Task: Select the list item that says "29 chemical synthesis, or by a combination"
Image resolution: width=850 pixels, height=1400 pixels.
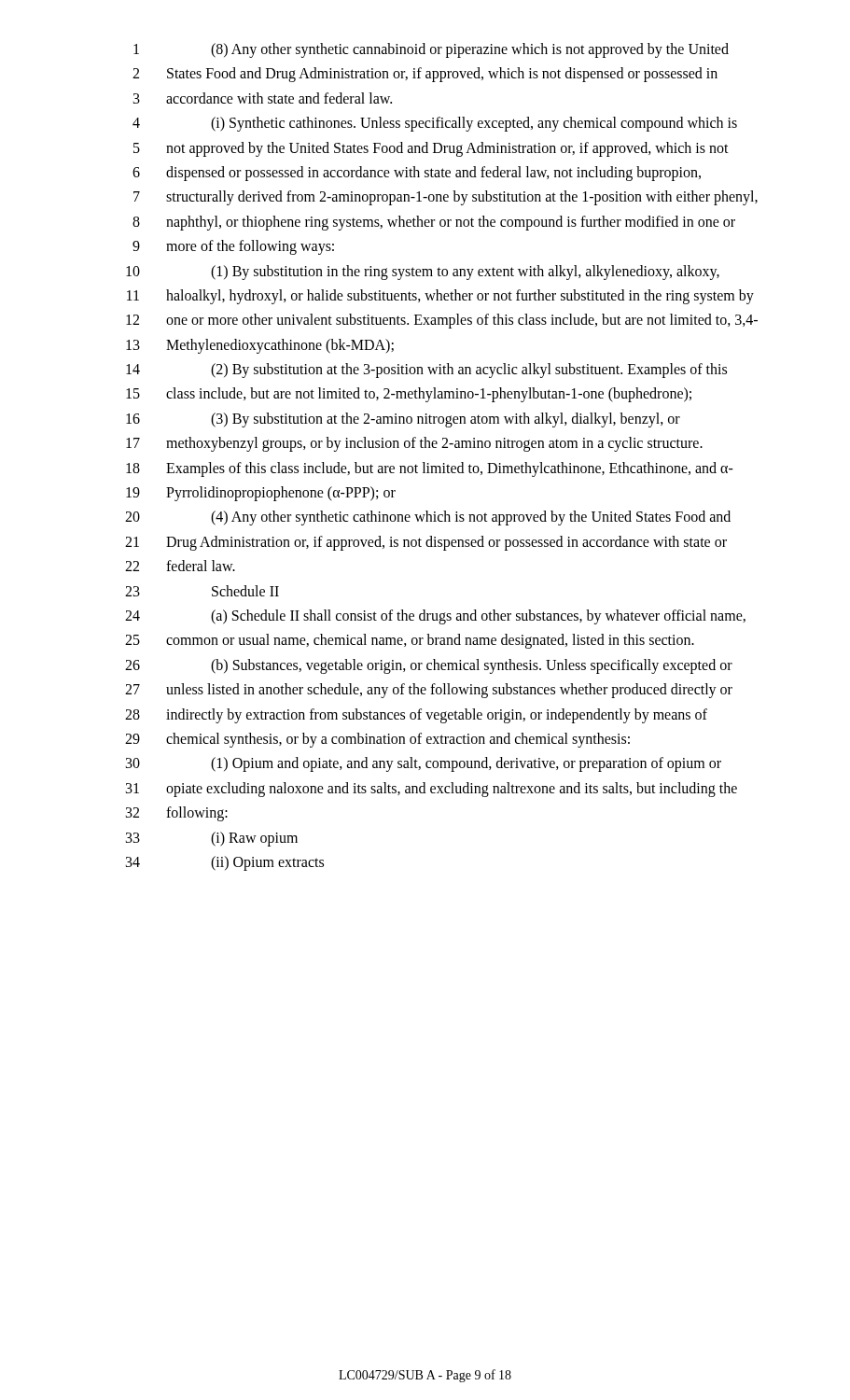Action: 444,739
